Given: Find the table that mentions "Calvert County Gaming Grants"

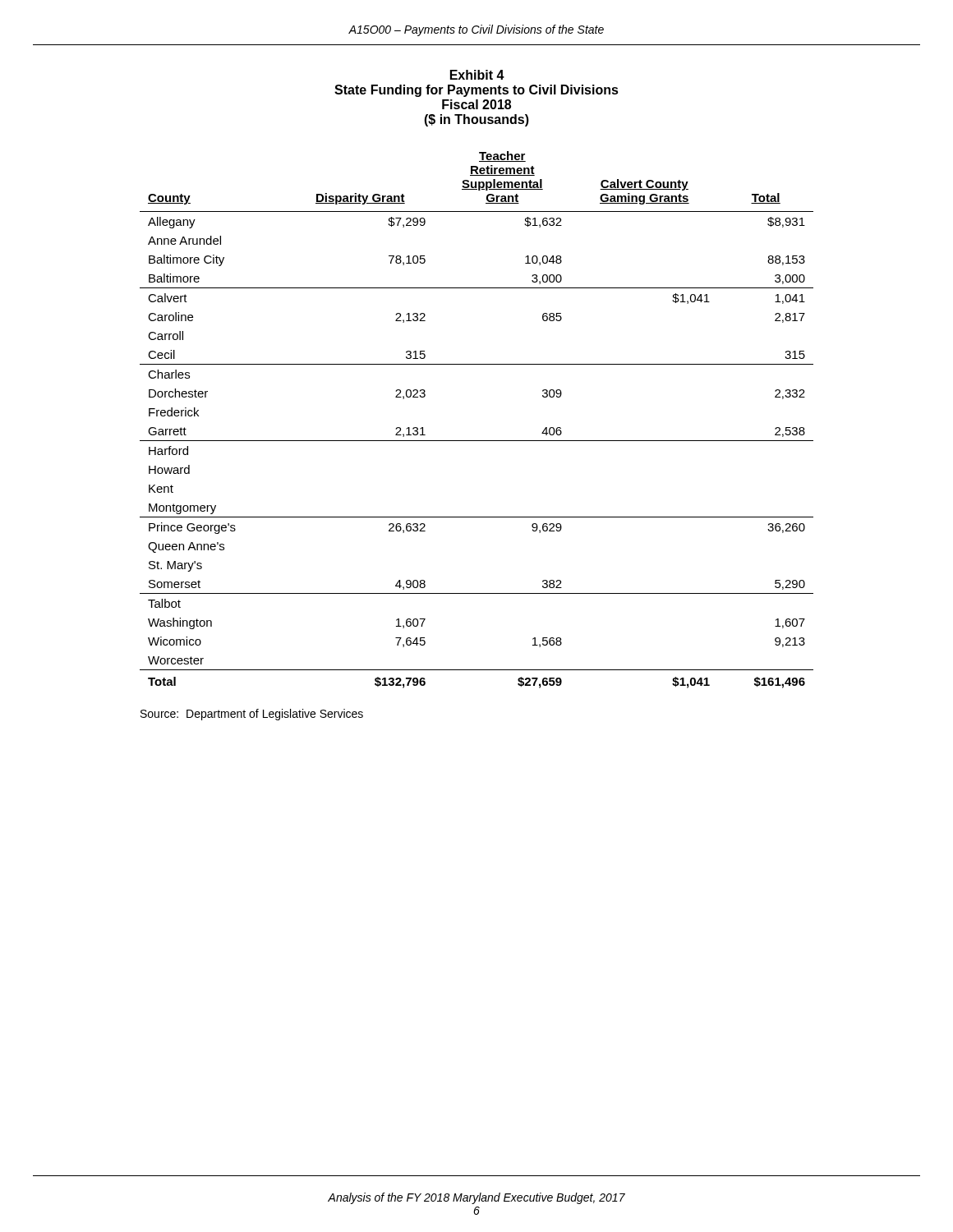Looking at the screenshot, I should [476, 419].
